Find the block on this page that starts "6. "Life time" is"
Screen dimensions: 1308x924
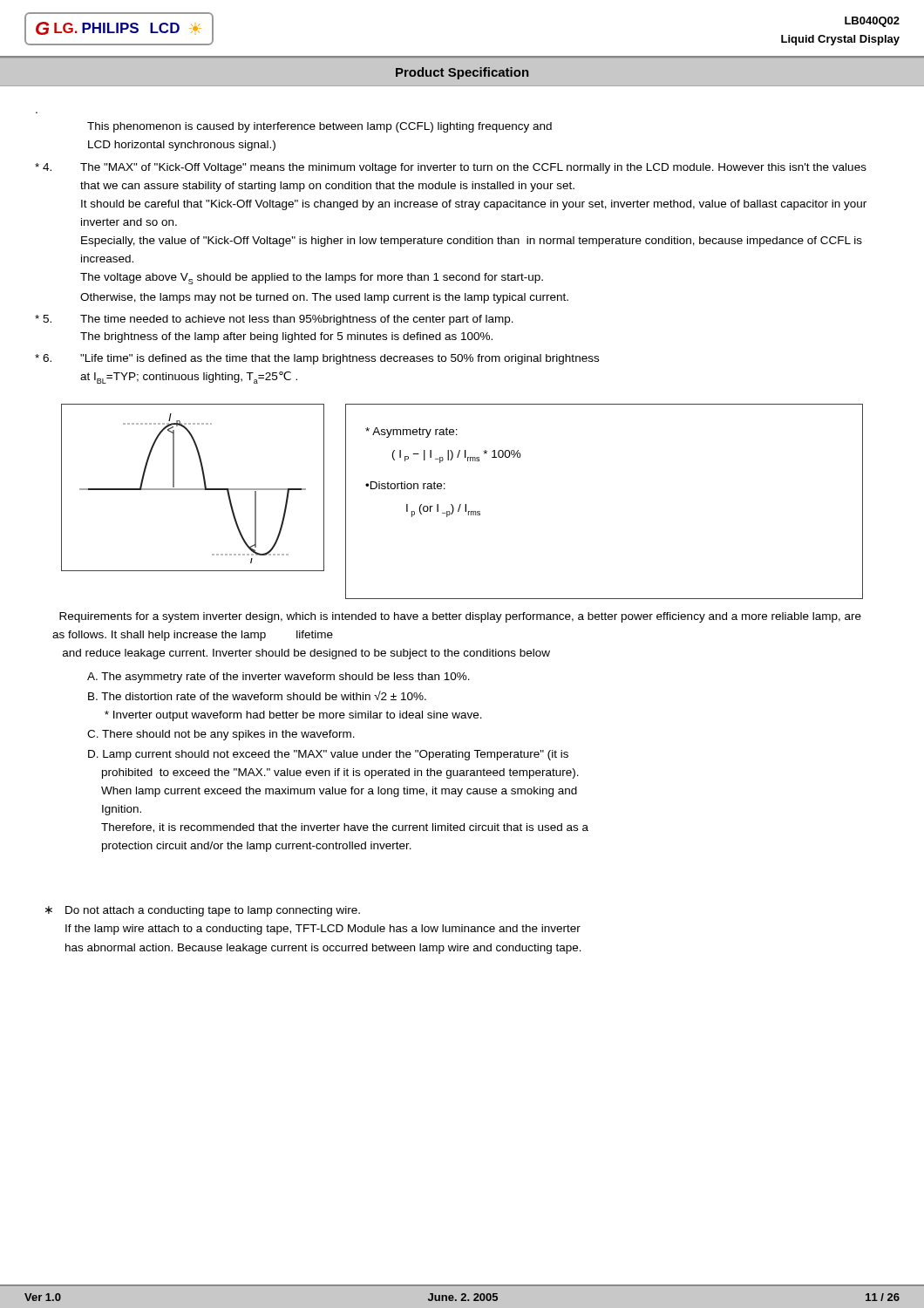[x=462, y=369]
